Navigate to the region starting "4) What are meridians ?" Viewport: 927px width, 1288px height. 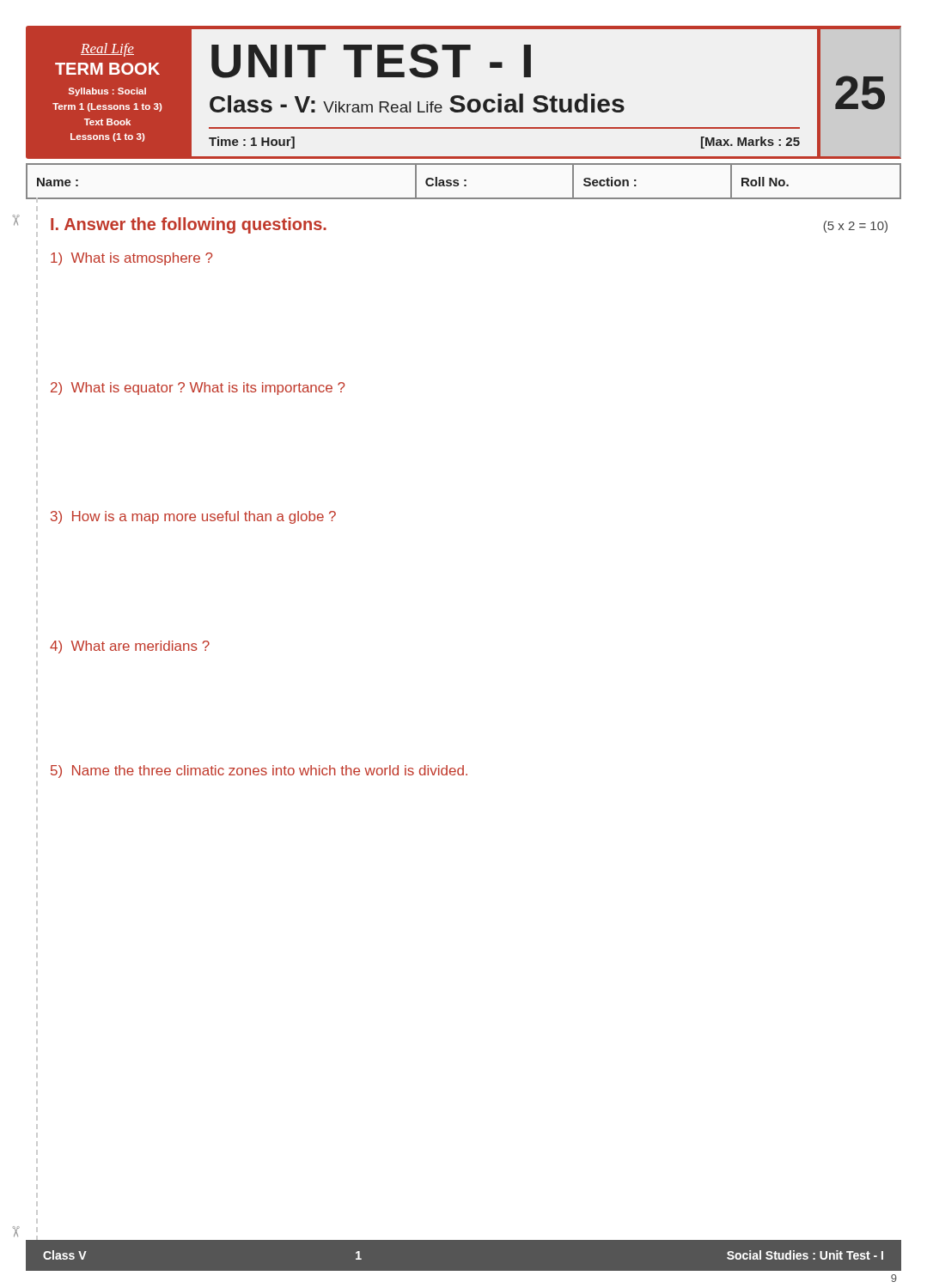[x=130, y=646]
